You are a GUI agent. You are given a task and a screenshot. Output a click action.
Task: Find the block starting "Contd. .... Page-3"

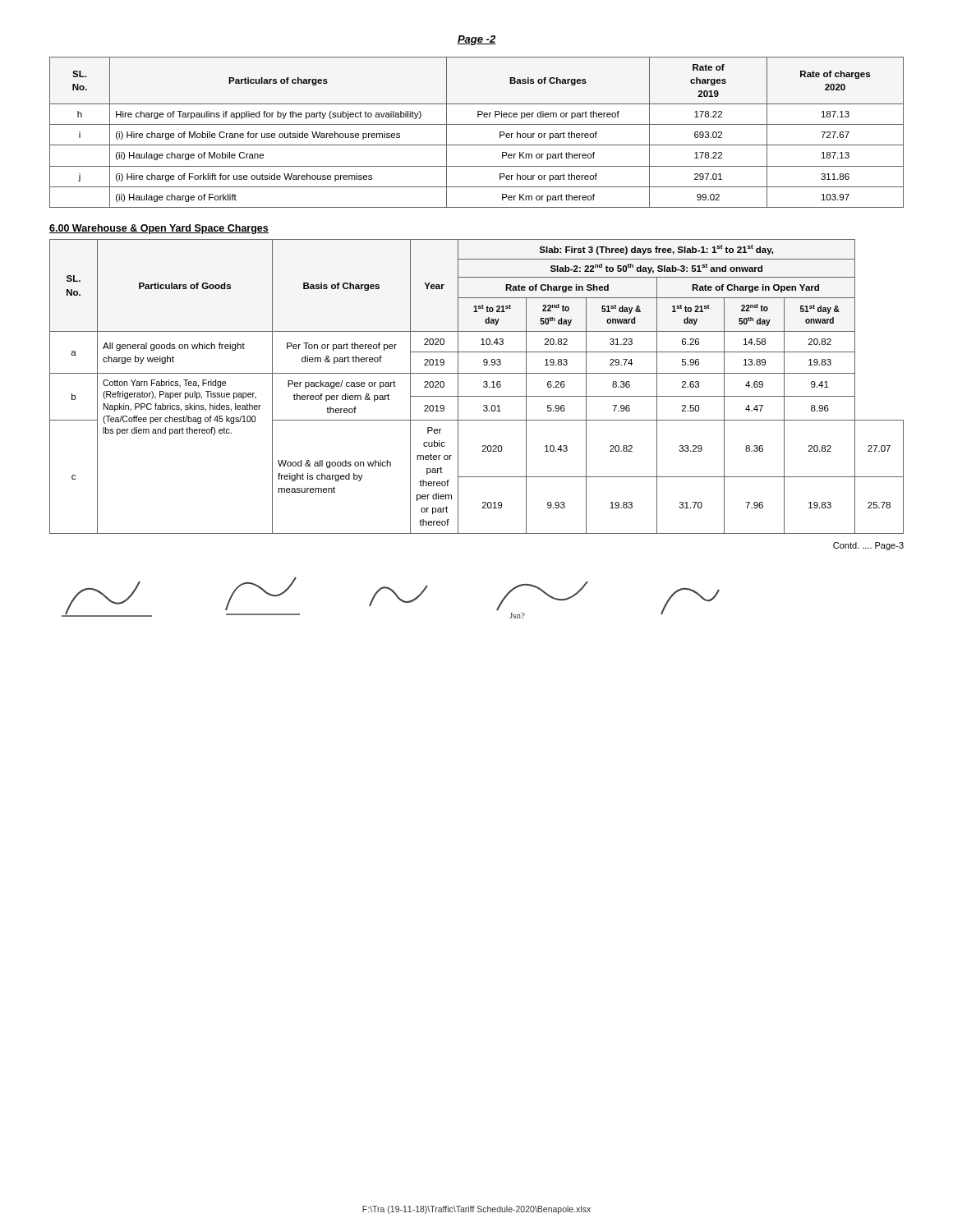(x=868, y=545)
